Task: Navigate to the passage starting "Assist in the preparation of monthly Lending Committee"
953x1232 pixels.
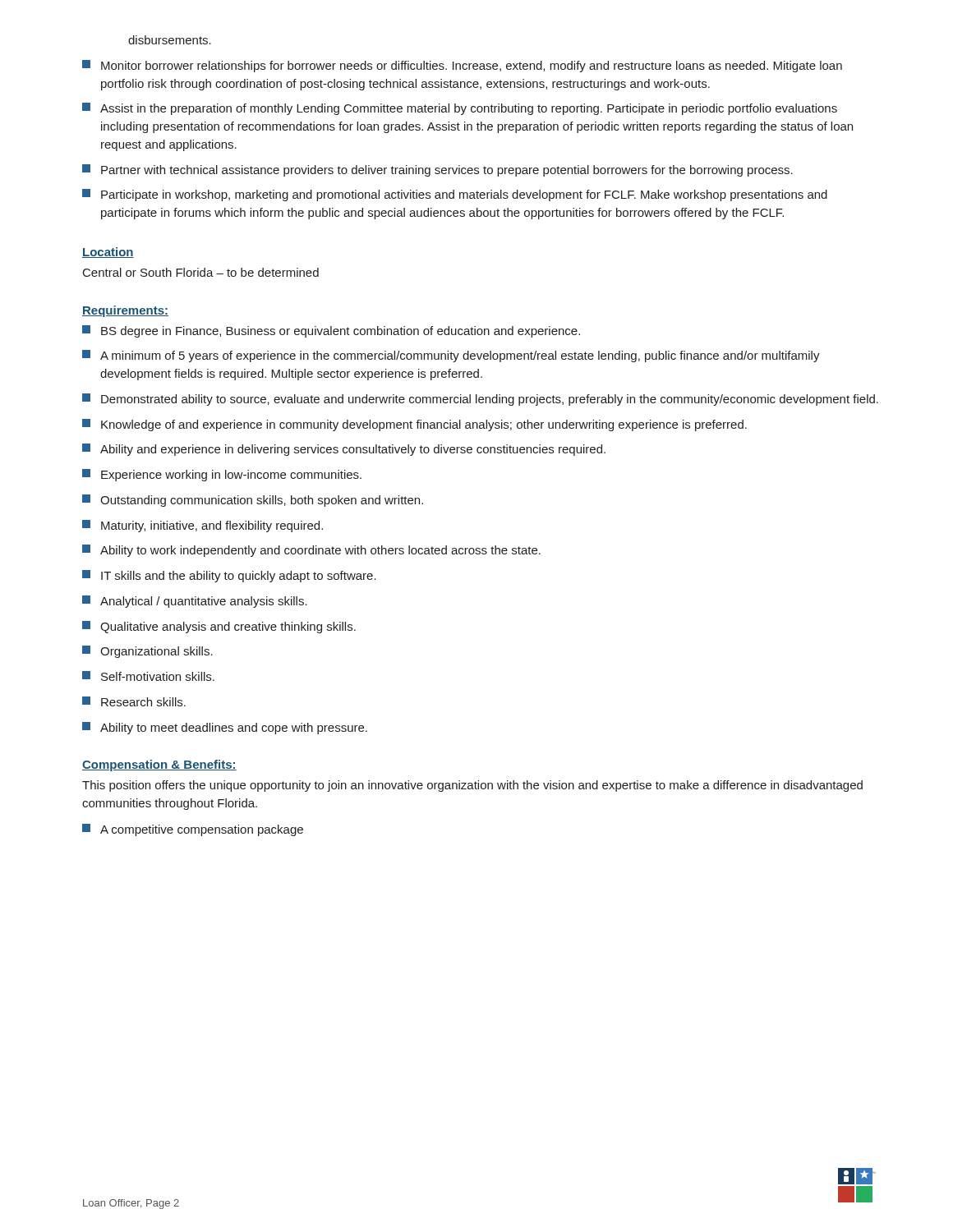Action: (481, 126)
